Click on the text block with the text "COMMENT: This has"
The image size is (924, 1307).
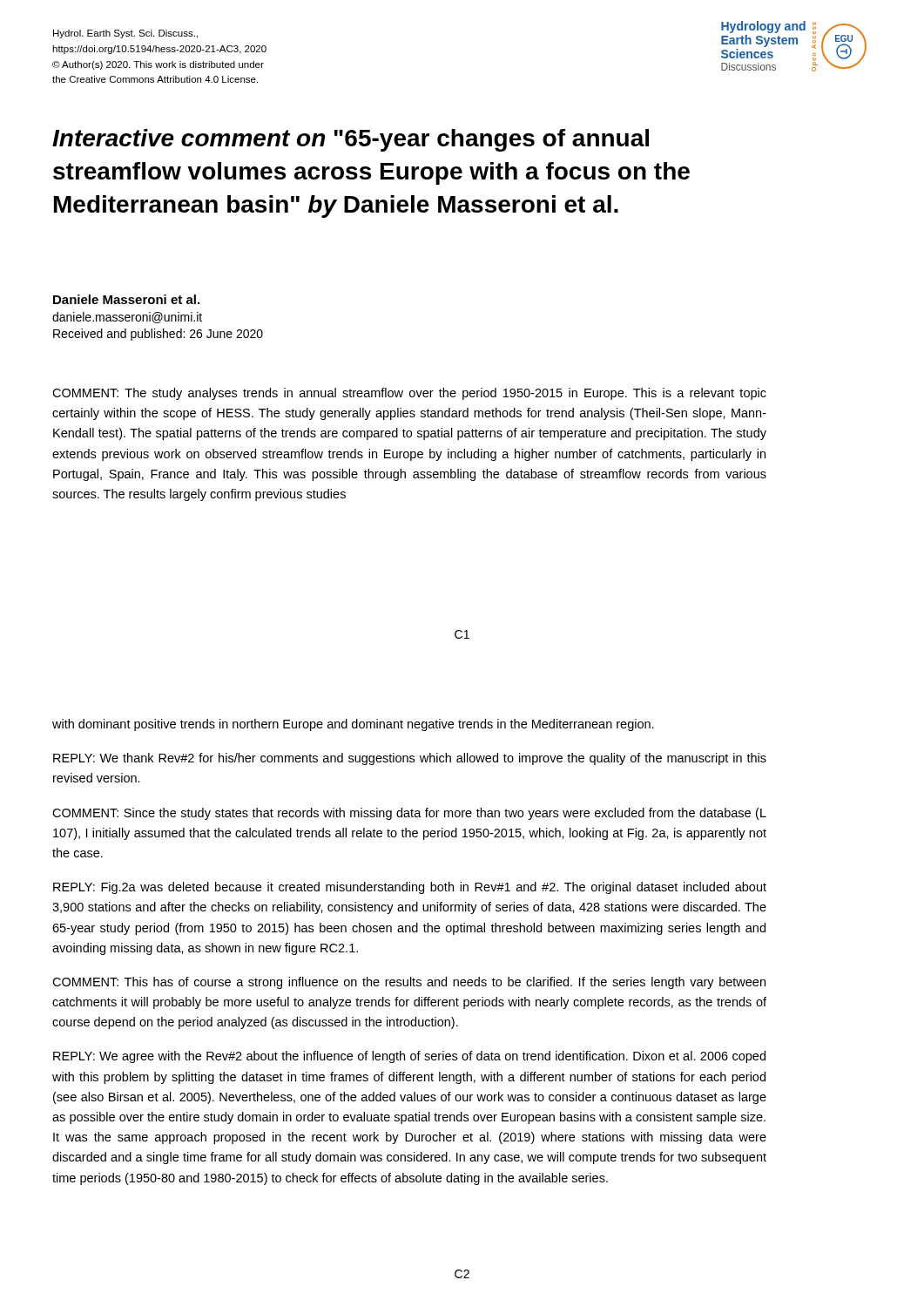pyautogui.click(x=409, y=1002)
